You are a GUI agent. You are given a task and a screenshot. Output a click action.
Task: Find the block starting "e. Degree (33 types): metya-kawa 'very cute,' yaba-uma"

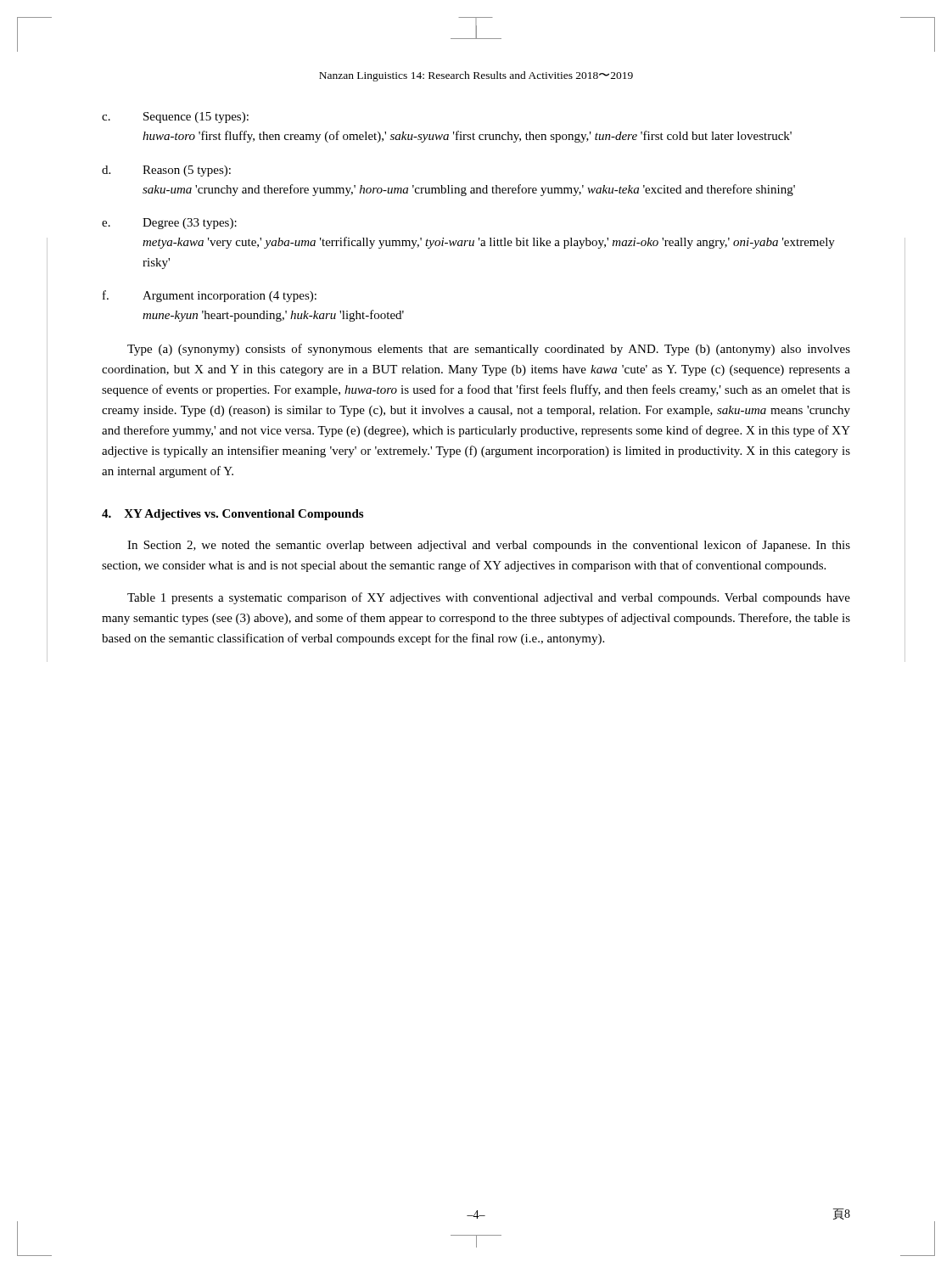(476, 243)
